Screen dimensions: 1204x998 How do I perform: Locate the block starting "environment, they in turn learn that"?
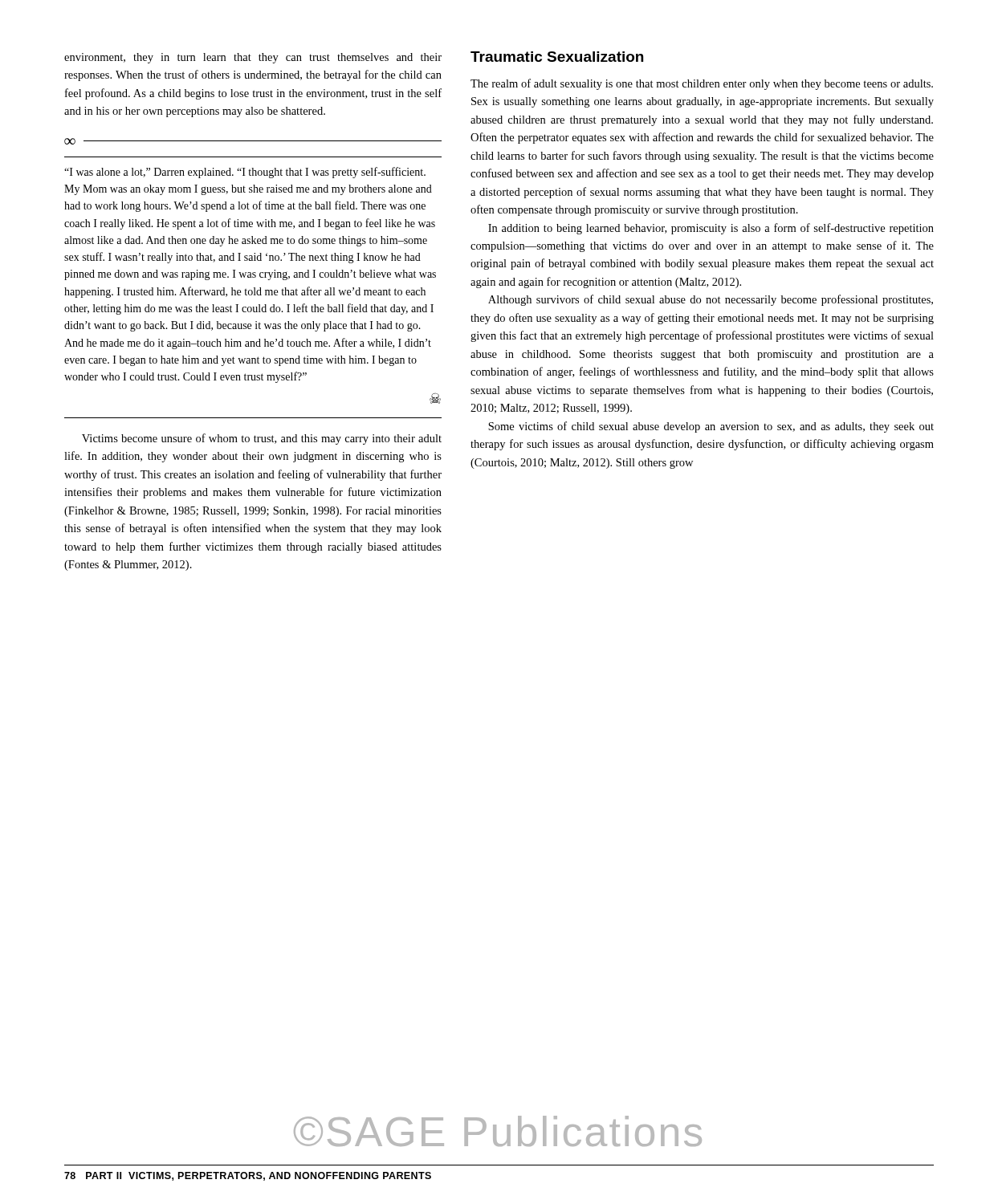coord(253,84)
